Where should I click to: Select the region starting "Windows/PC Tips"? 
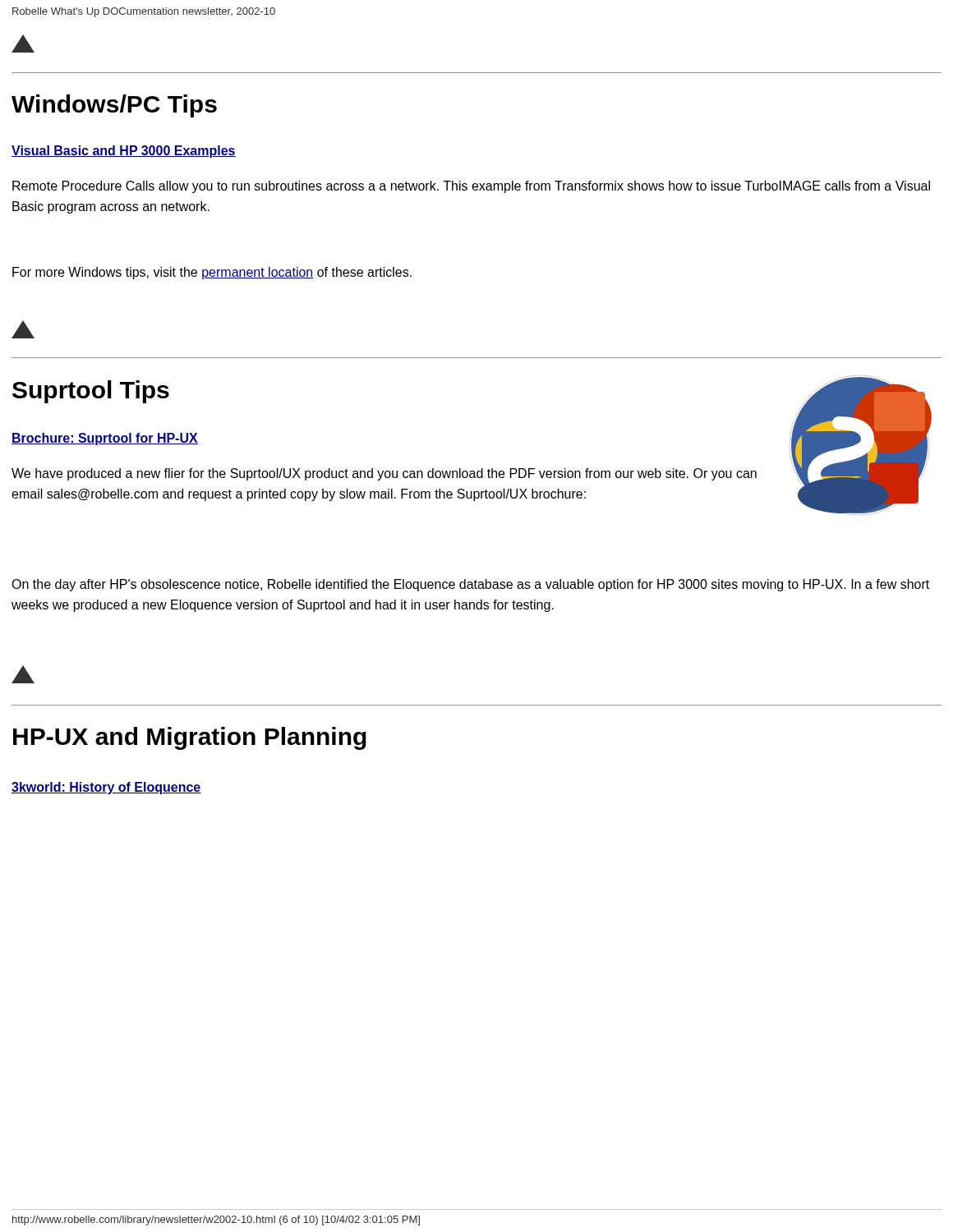pos(115,104)
